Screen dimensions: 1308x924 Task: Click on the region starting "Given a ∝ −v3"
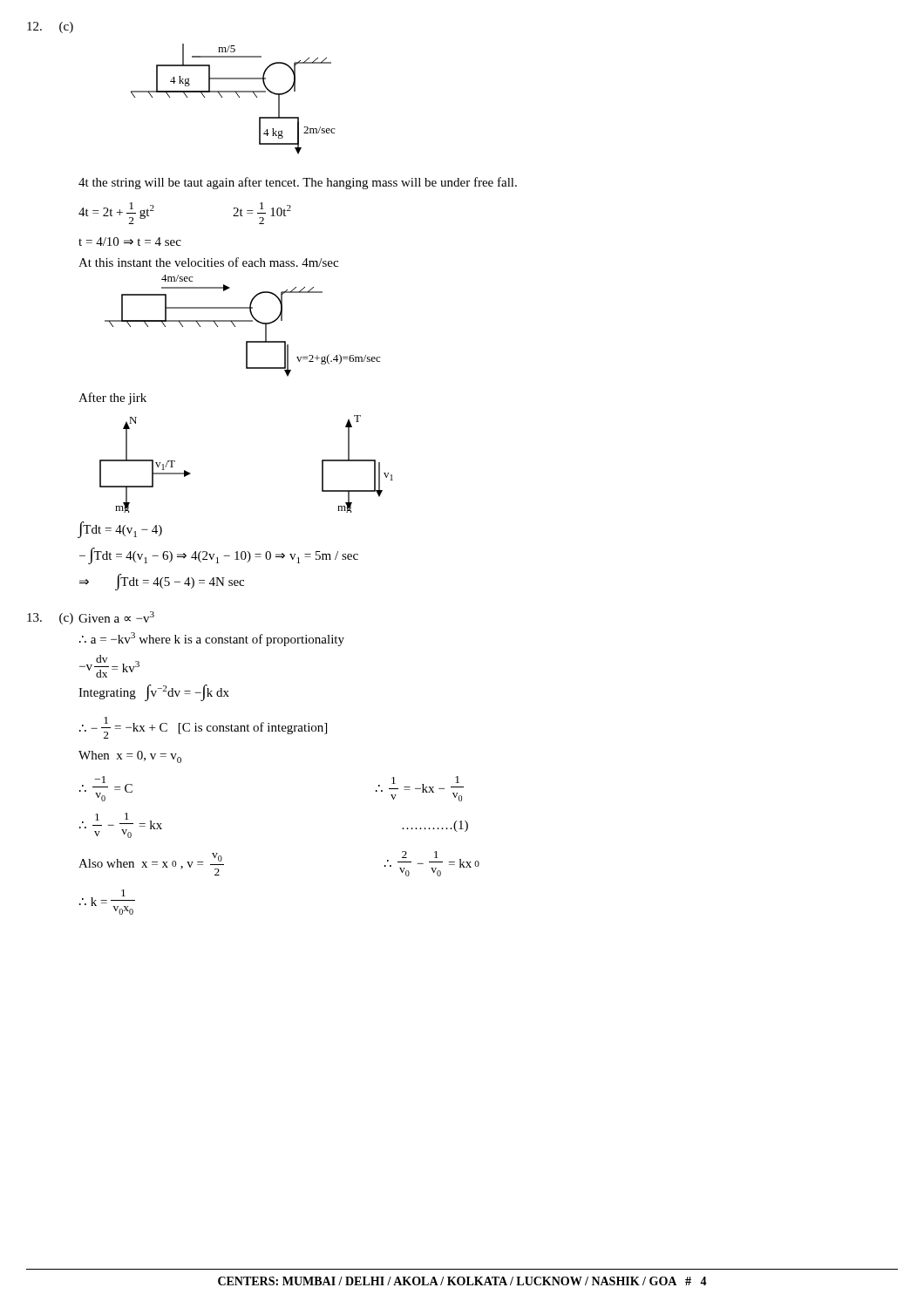(116, 617)
